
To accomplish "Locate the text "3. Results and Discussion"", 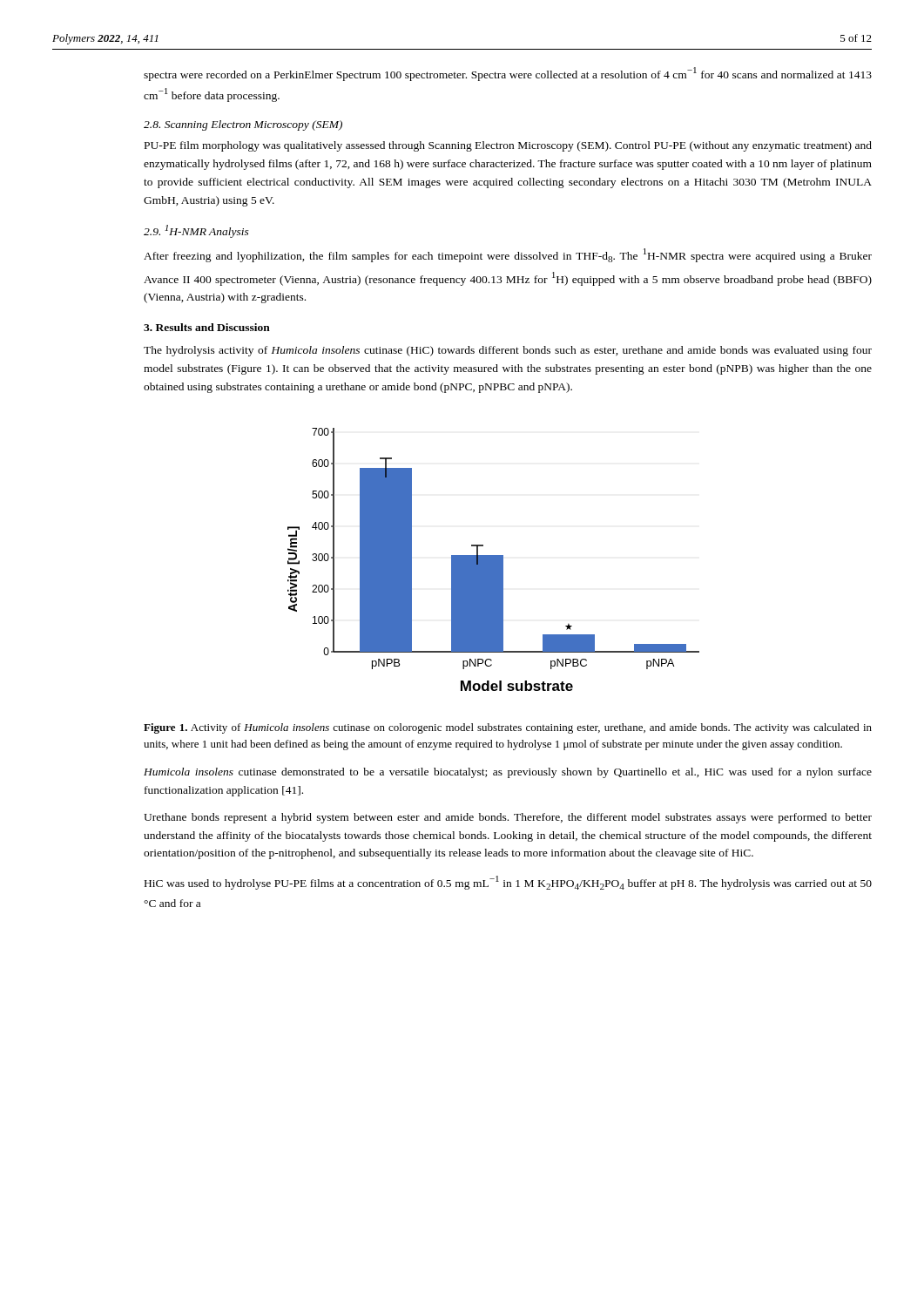I will tap(207, 327).
